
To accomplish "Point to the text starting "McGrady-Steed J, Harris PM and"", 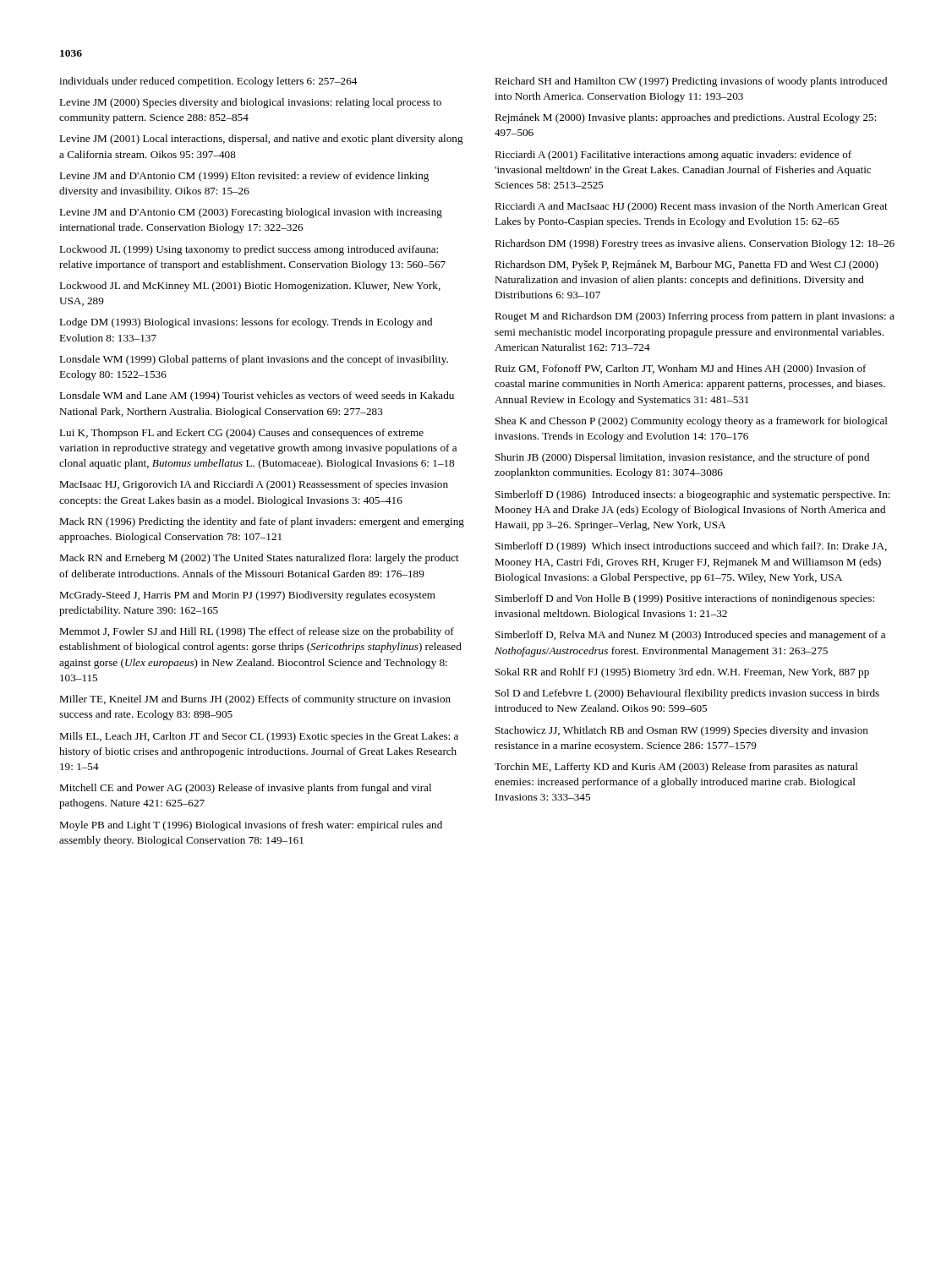I will pos(247,602).
